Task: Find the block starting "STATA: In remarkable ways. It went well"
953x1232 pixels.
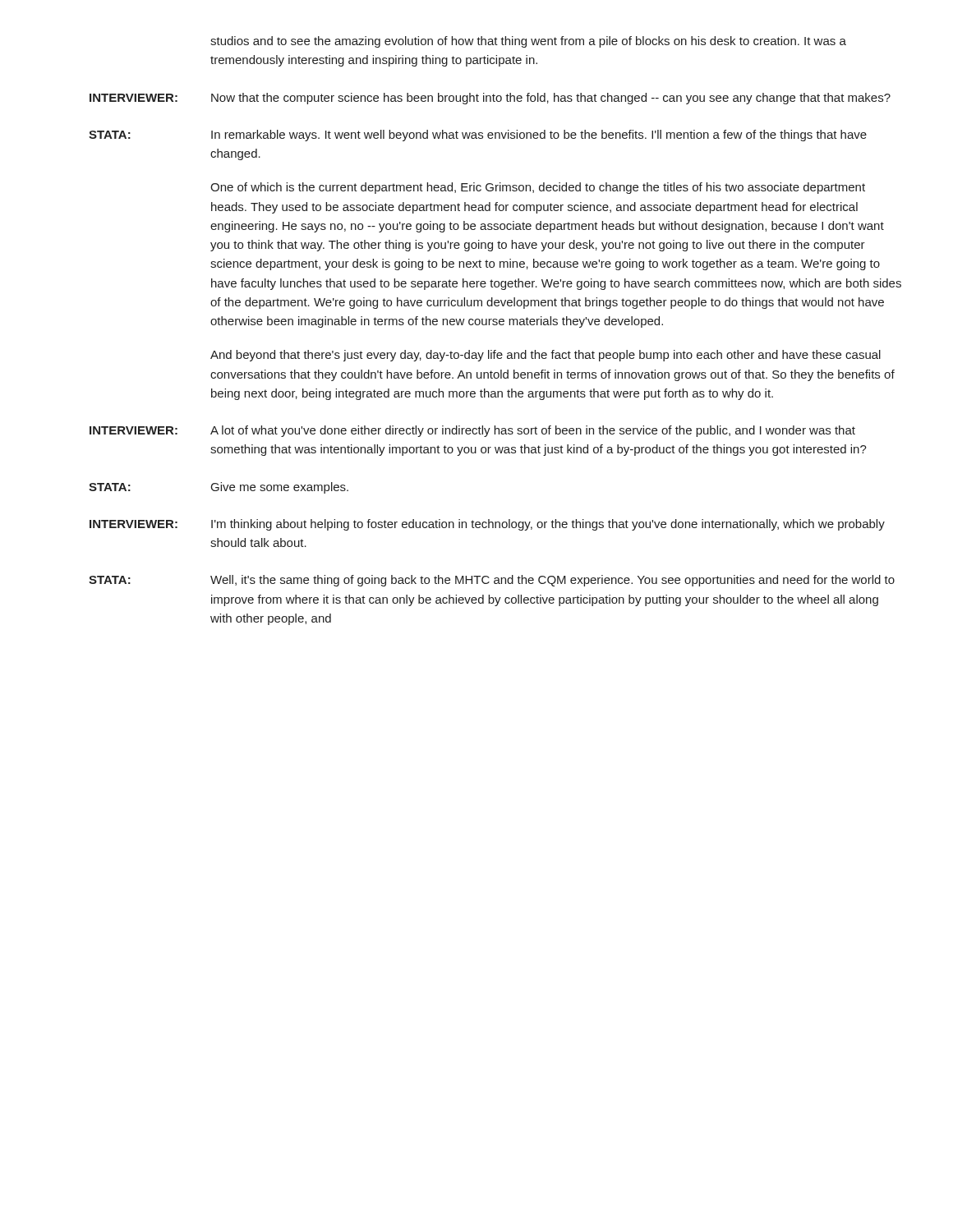Action: click(x=496, y=144)
